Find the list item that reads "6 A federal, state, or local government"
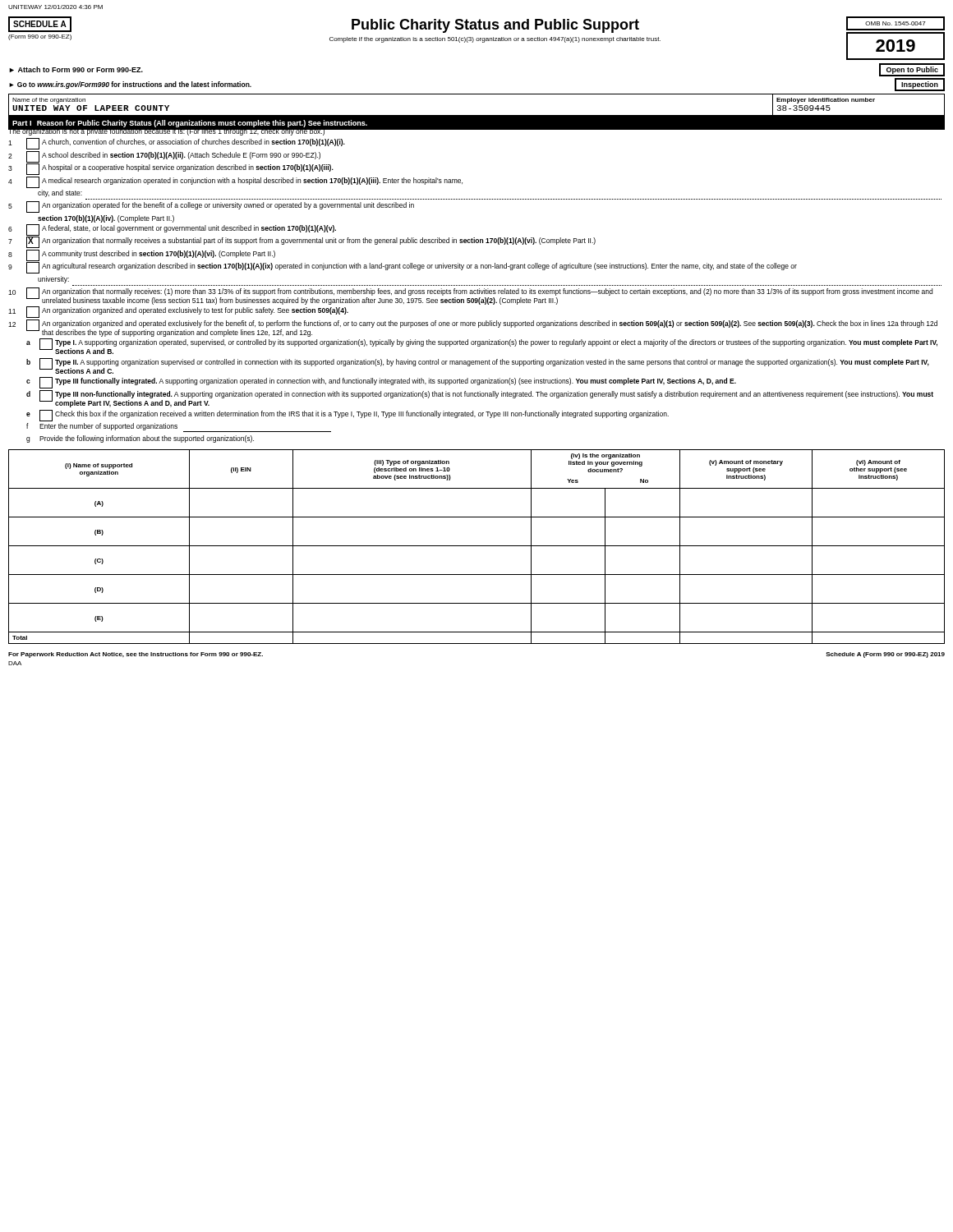The image size is (953, 1232). (476, 230)
